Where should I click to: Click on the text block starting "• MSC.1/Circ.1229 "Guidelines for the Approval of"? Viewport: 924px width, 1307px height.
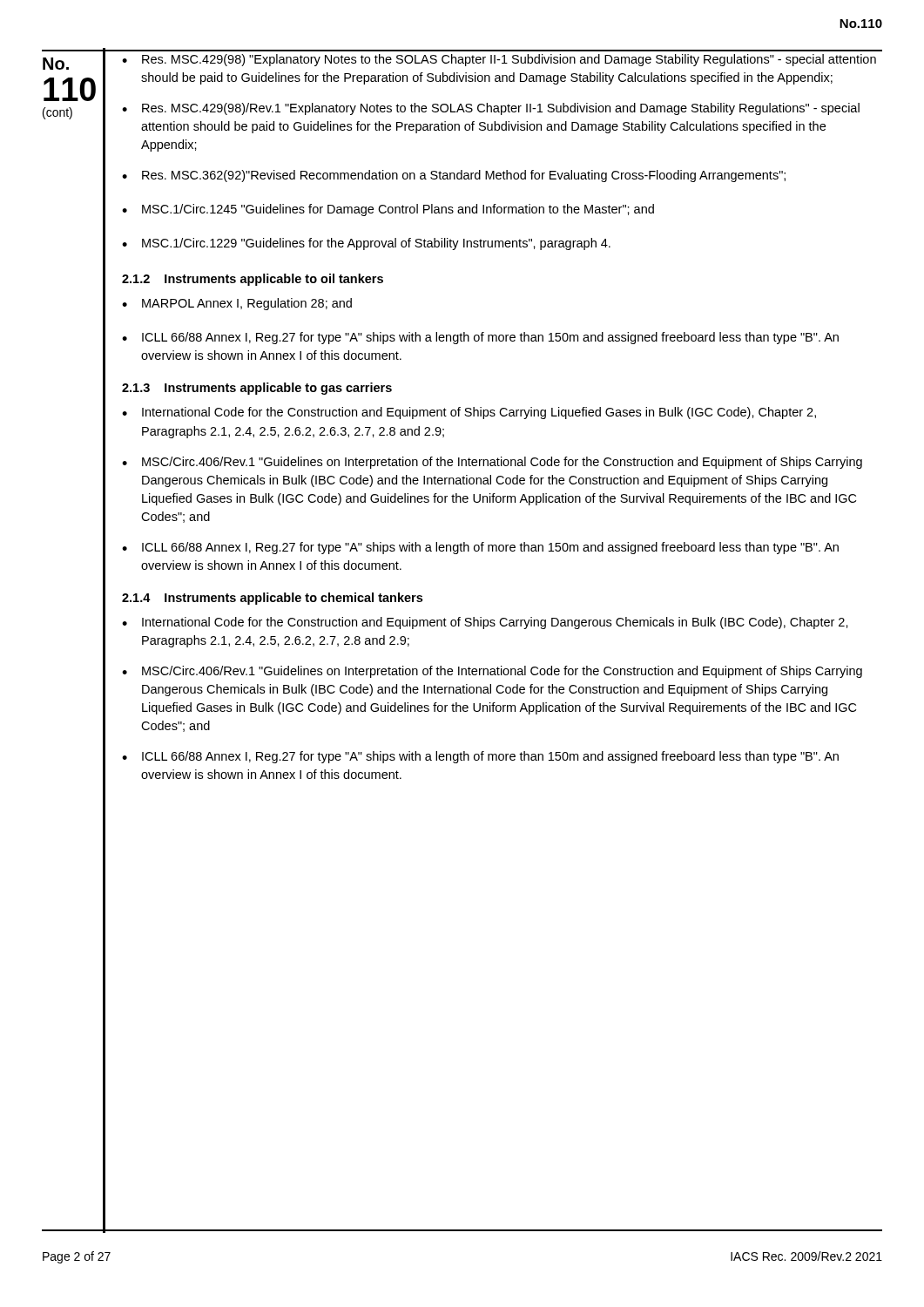tap(502, 246)
